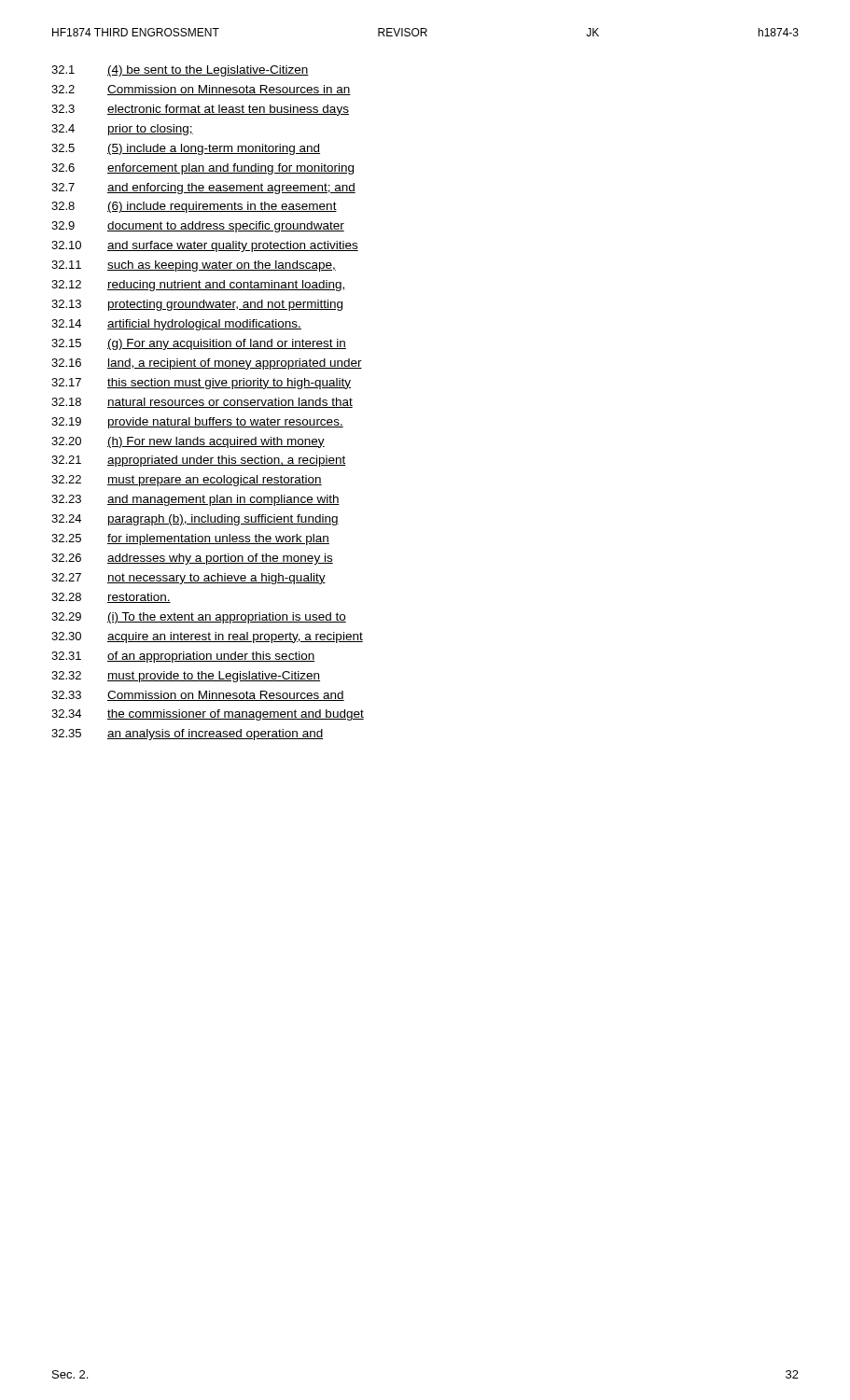Viewport: 850px width, 1400px height.
Task: Locate the list item with the text "32.4 prior to"
Action: pos(122,129)
